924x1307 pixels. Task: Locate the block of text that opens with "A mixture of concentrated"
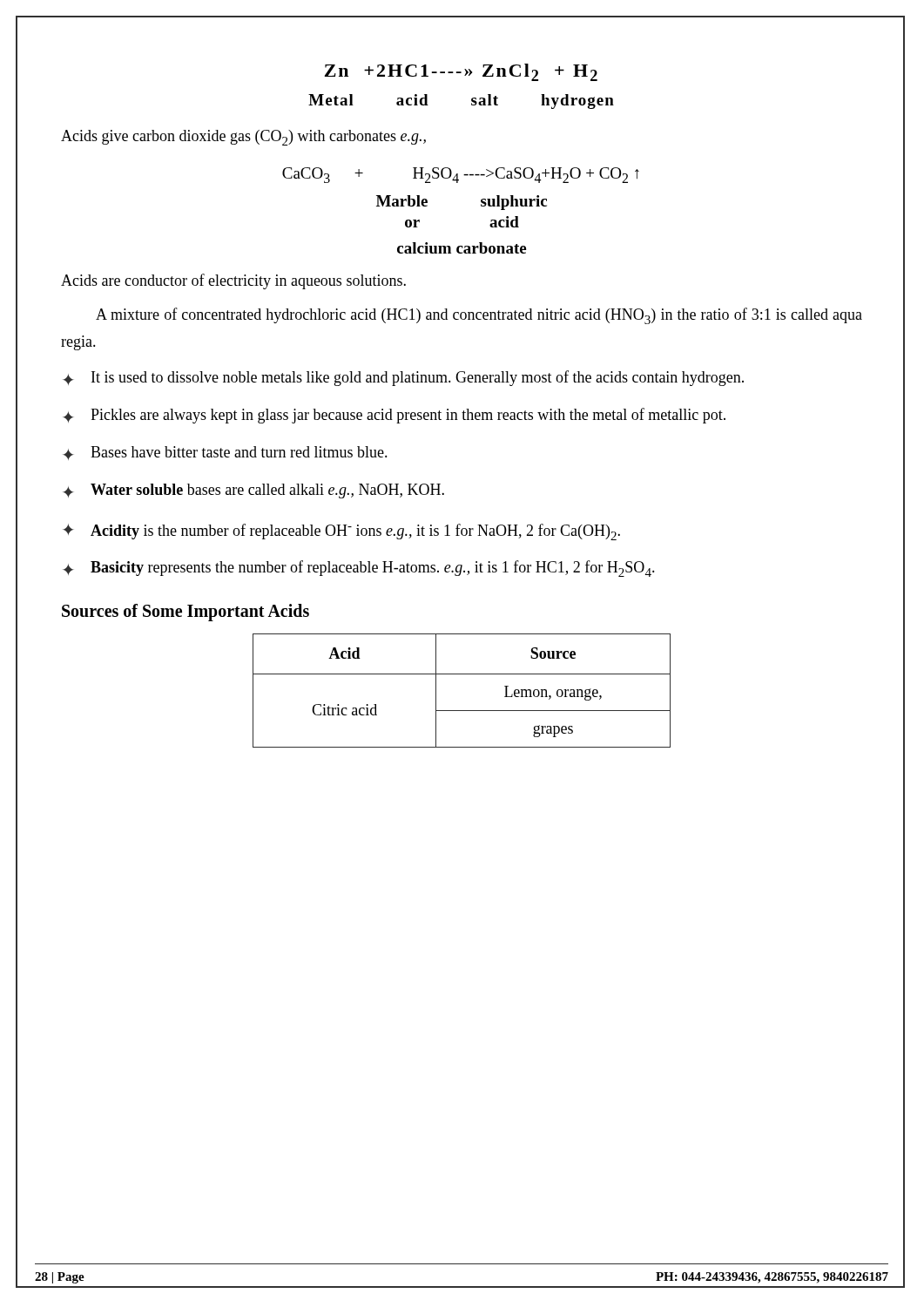click(462, 328)
